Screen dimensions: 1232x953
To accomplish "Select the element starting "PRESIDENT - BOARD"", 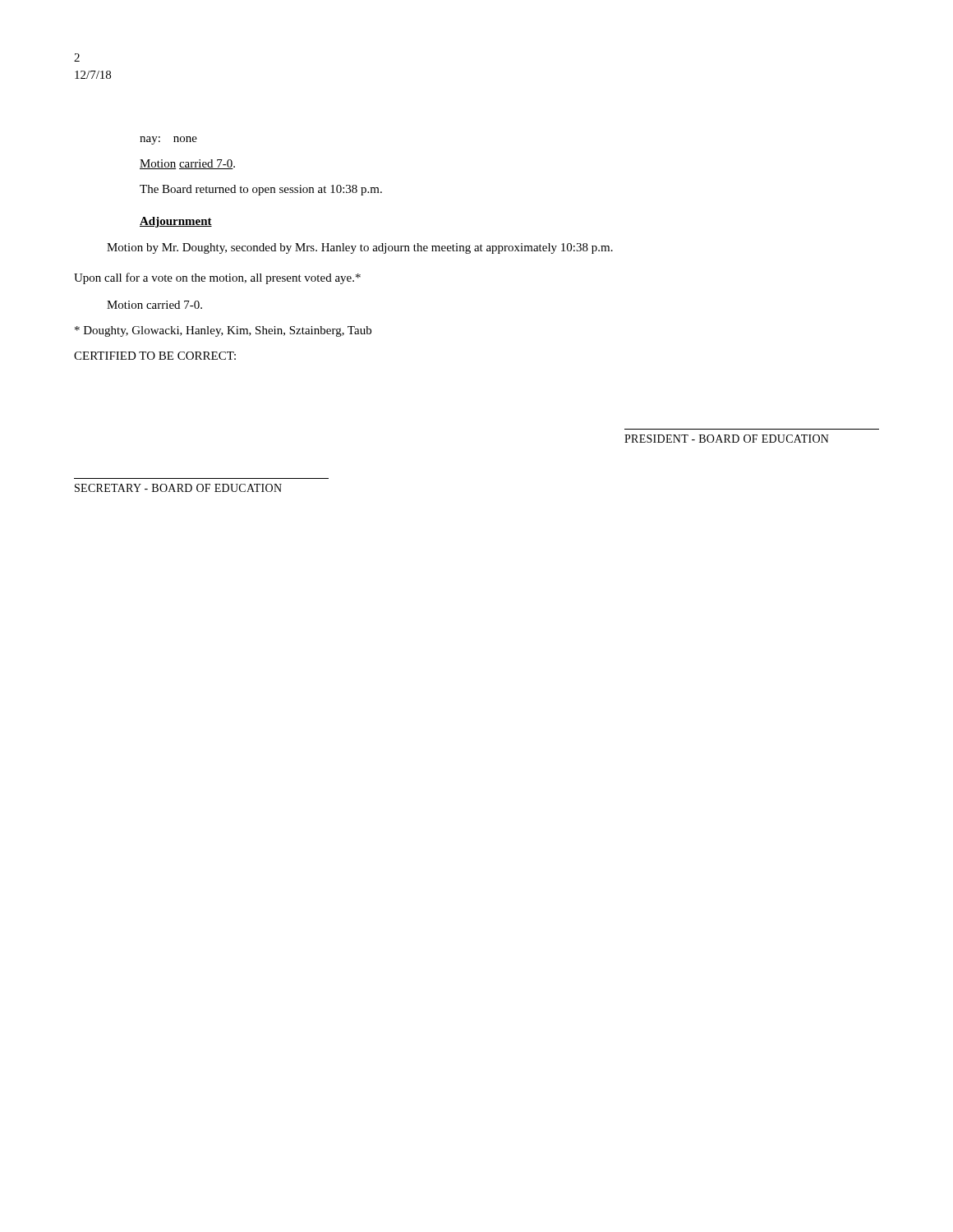I will tap(752, 437).
